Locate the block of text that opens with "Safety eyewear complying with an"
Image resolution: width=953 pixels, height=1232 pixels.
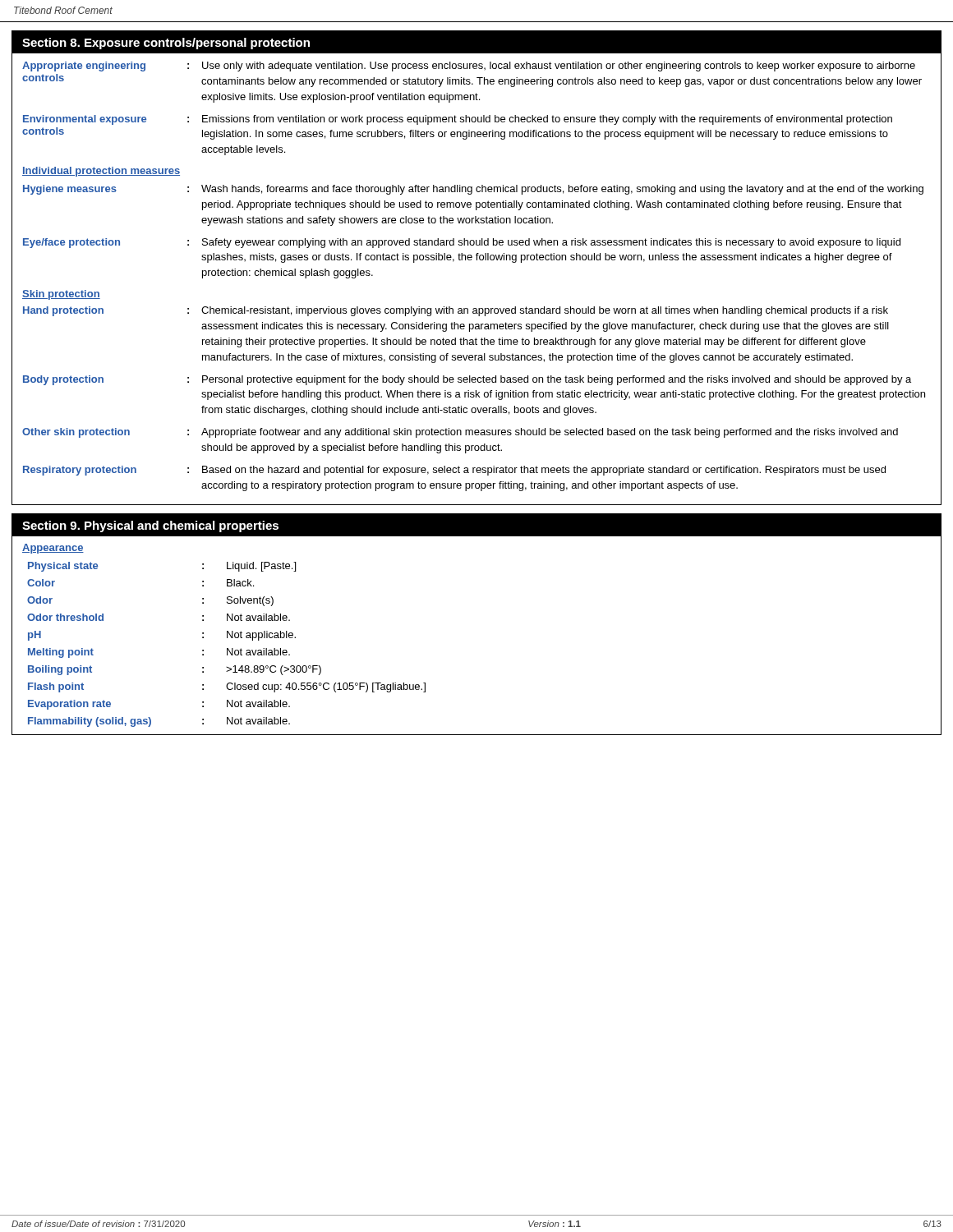click(x=551, y=257)
